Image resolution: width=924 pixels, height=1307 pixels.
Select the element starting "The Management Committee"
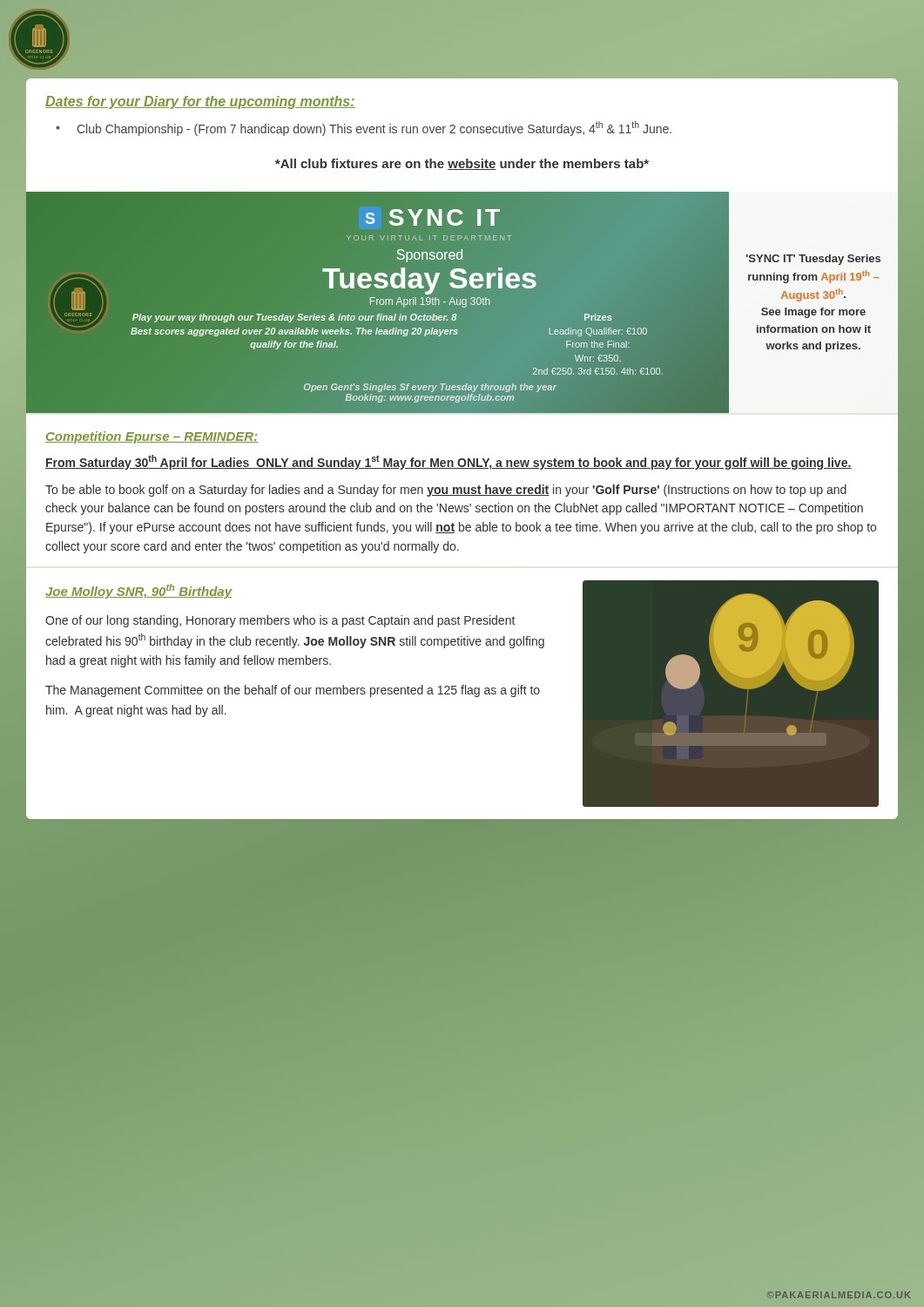293,700
